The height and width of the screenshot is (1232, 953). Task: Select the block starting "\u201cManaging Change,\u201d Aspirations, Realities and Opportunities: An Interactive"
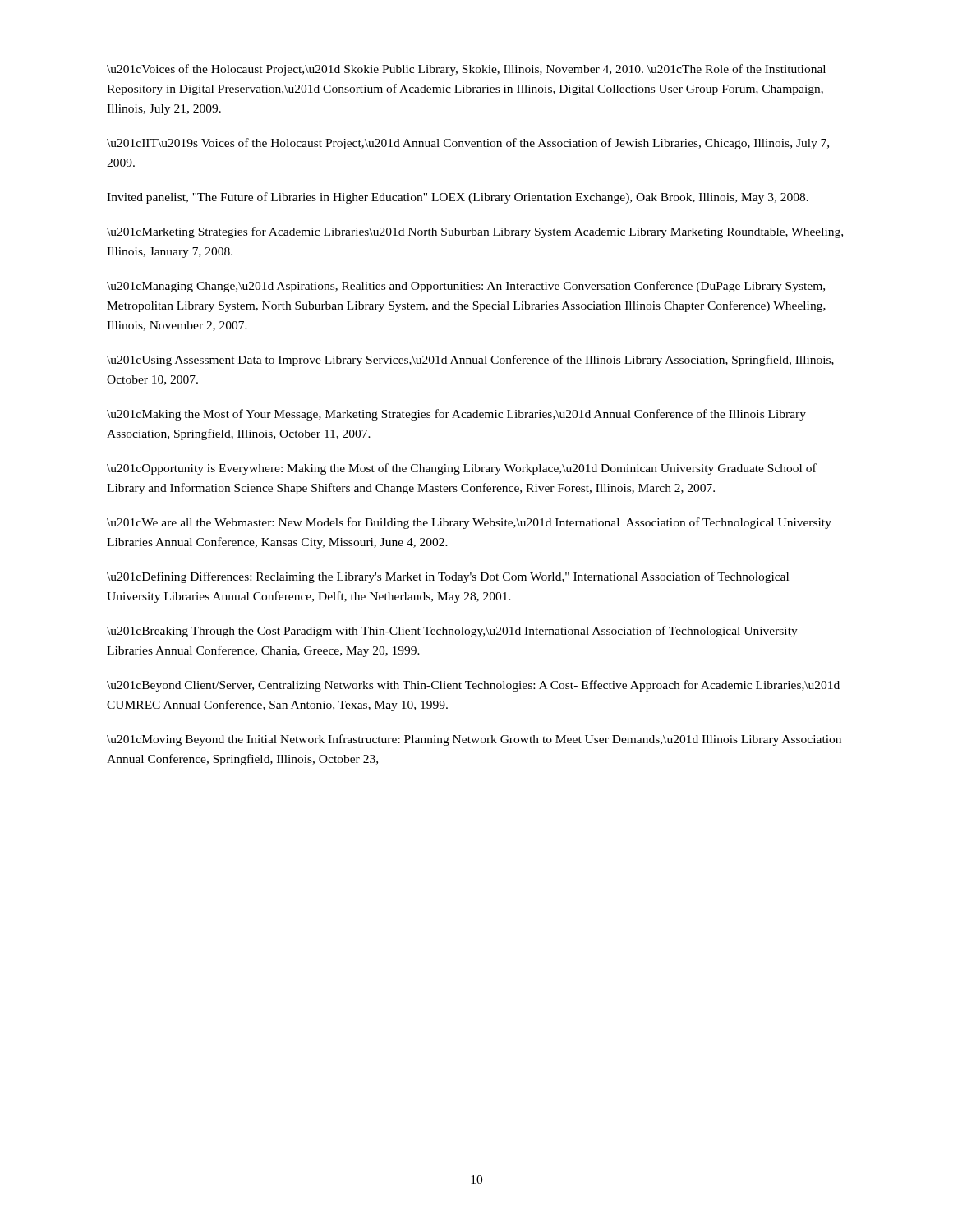466,305
